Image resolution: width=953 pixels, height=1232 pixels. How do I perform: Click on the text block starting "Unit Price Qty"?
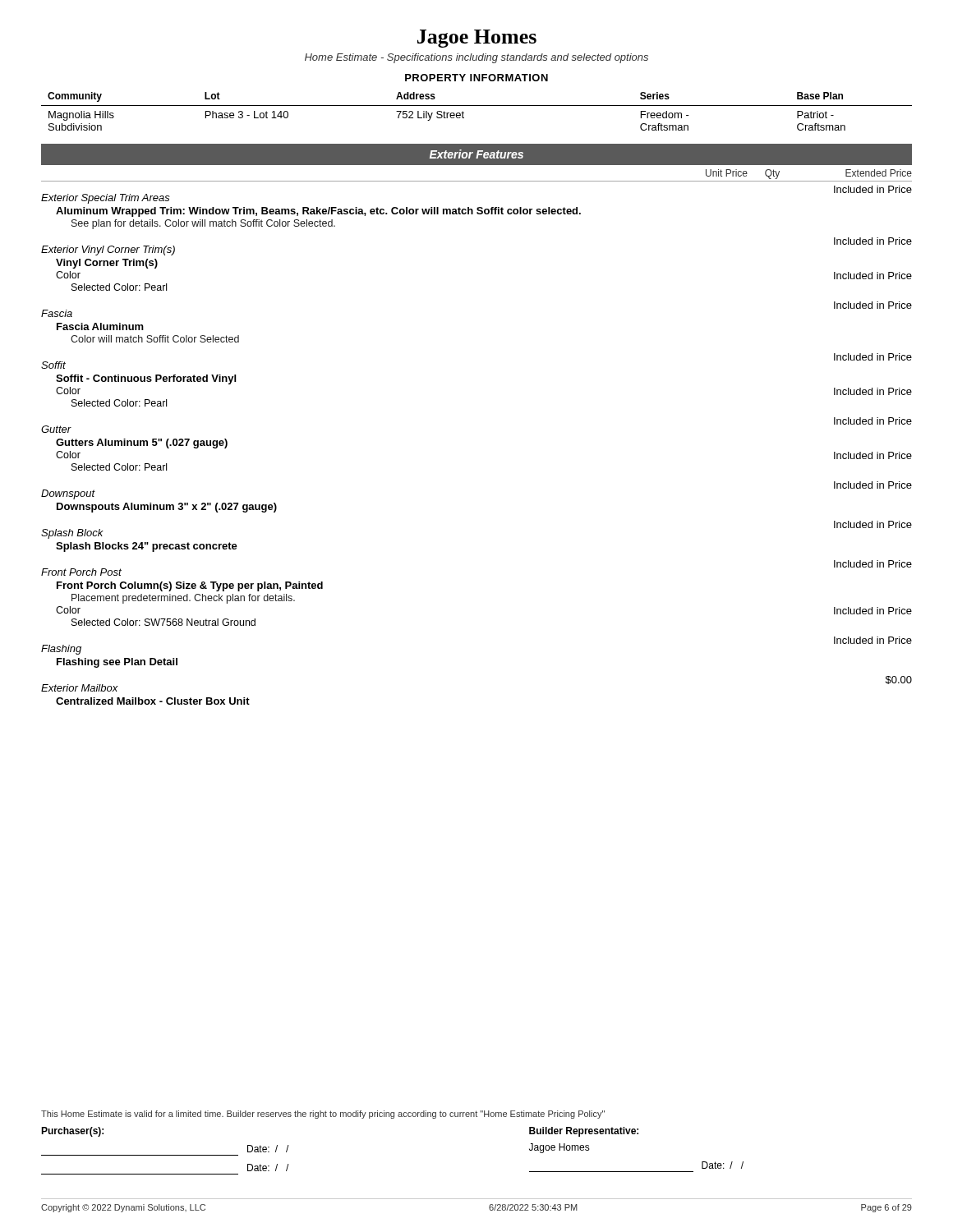[785, 173]
